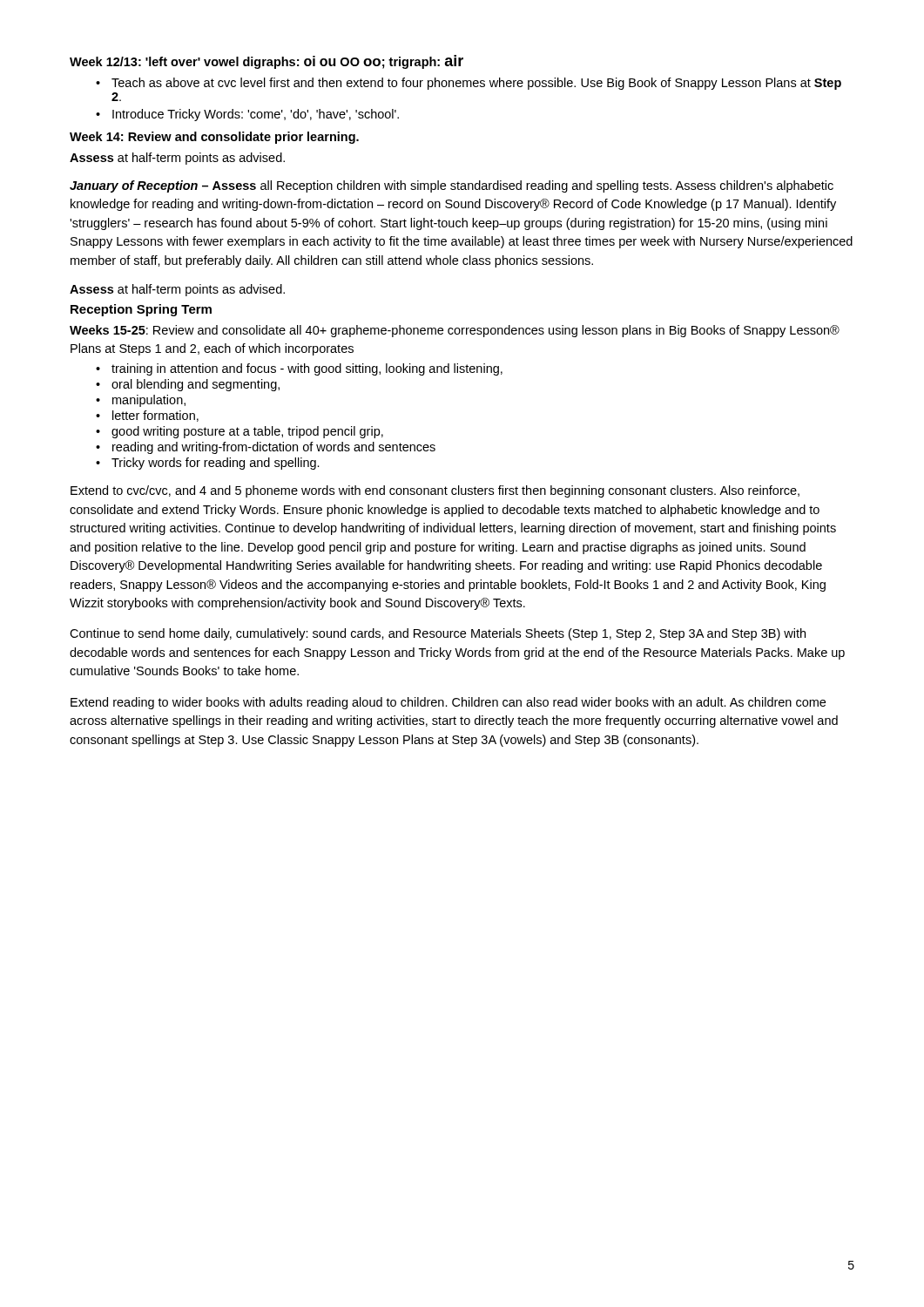
Task: Click on the section header with the text "Week 14: Review and consolidate prior learning."
Action: click(x=214, y=137)
